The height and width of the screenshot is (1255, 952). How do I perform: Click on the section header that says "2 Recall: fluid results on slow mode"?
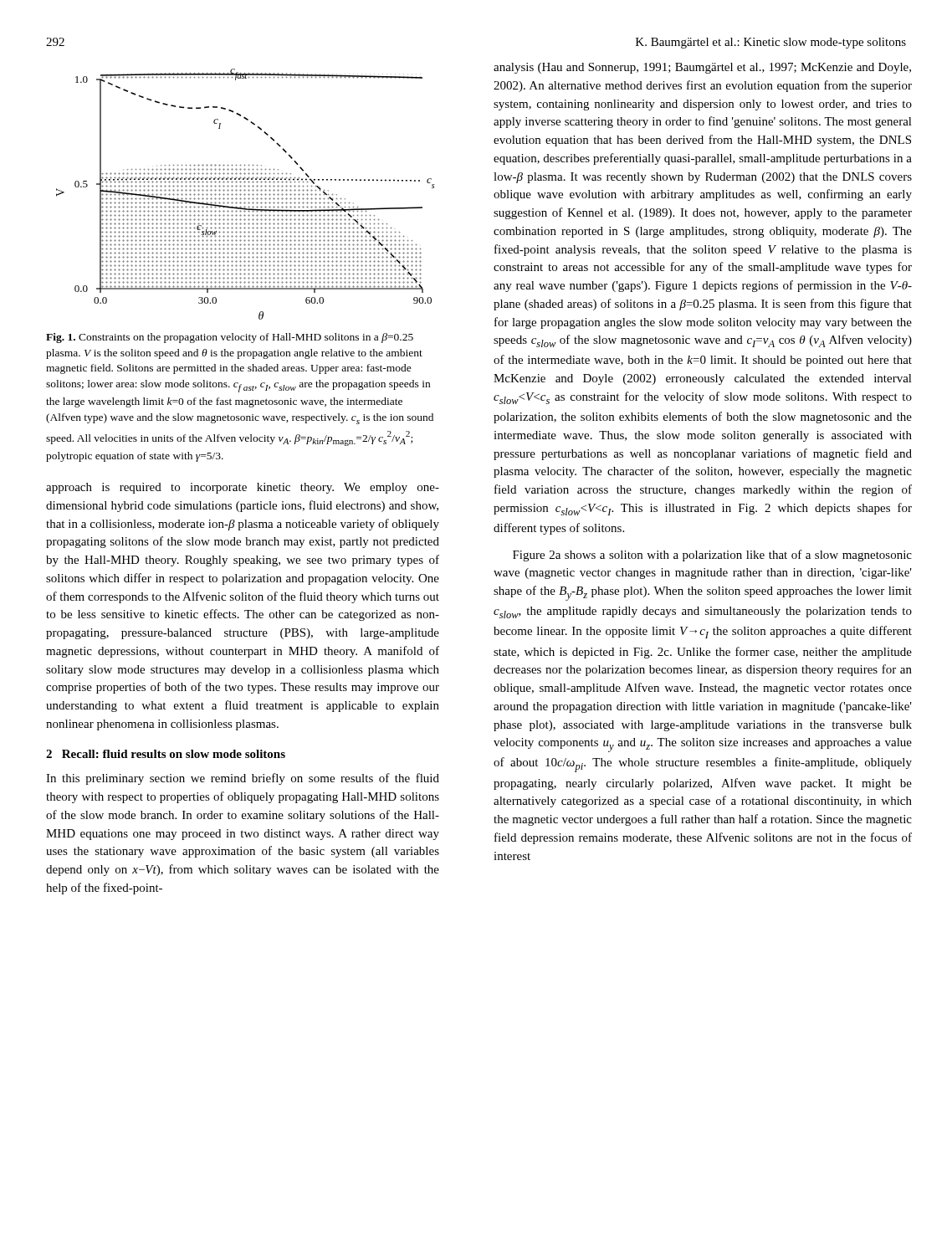coord(166,754)
